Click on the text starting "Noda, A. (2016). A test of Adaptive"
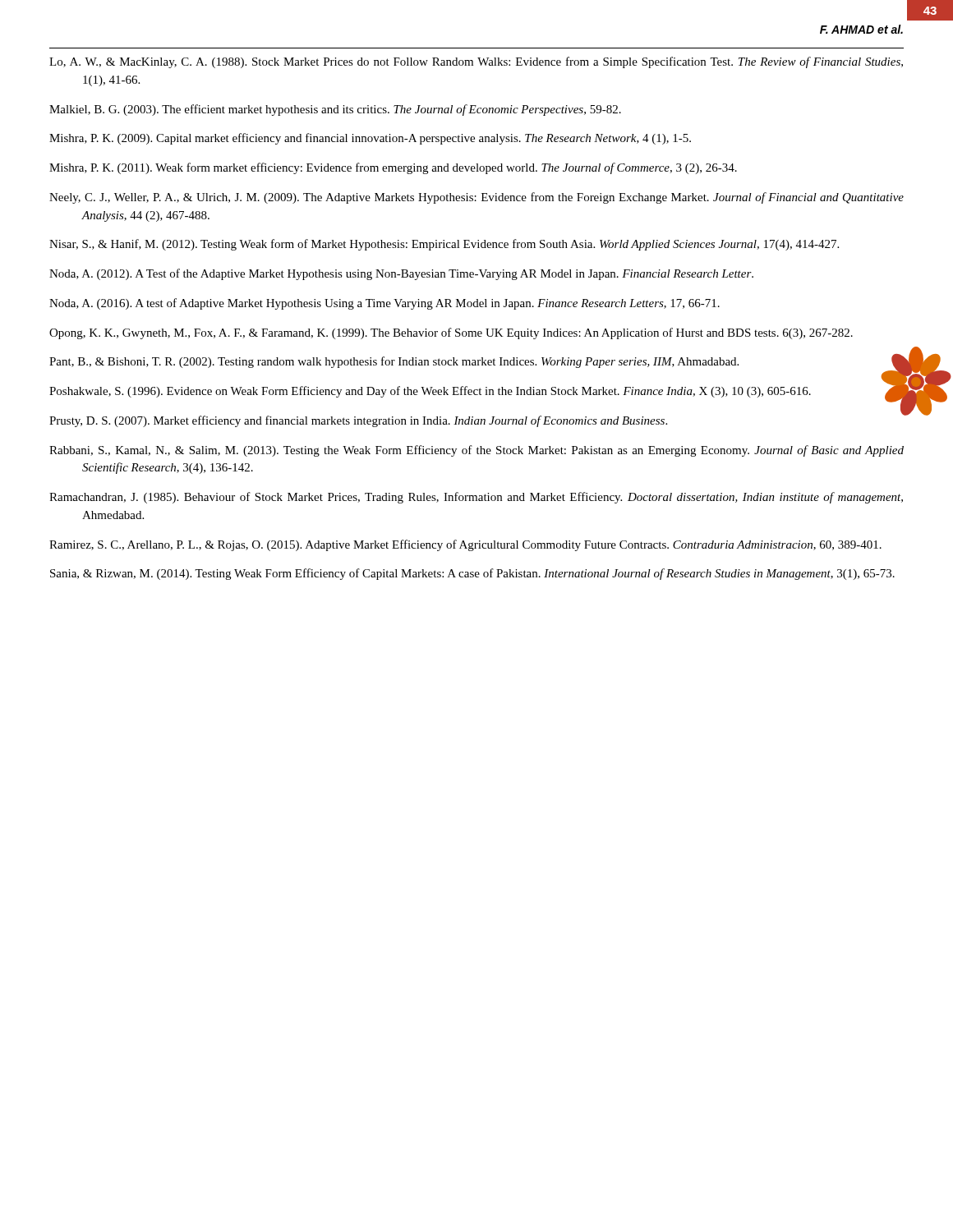953x1232 pixels. [x=476, y=304]
